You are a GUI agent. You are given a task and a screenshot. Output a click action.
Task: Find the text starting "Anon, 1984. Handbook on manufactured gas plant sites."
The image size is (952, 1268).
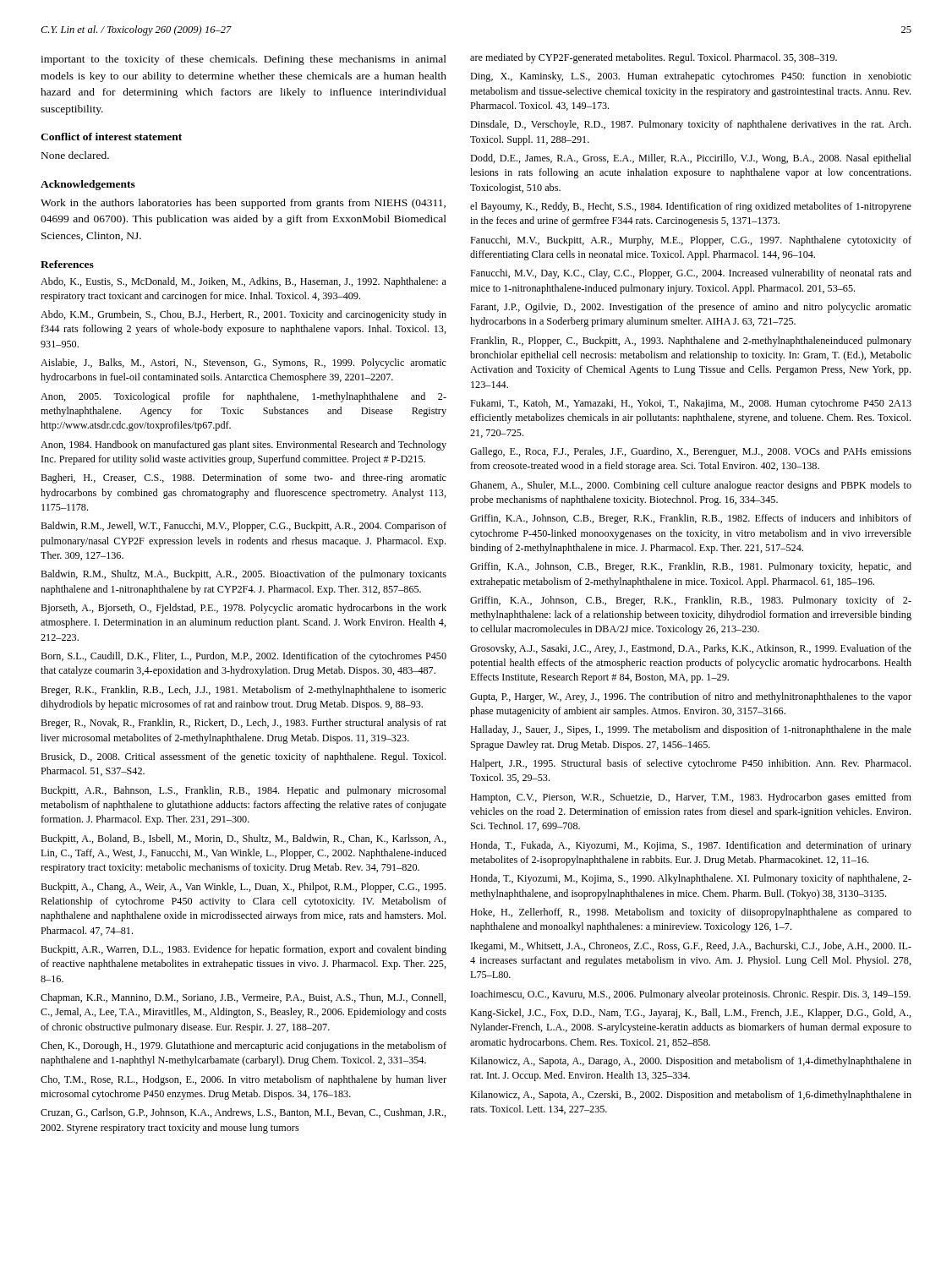243,452
